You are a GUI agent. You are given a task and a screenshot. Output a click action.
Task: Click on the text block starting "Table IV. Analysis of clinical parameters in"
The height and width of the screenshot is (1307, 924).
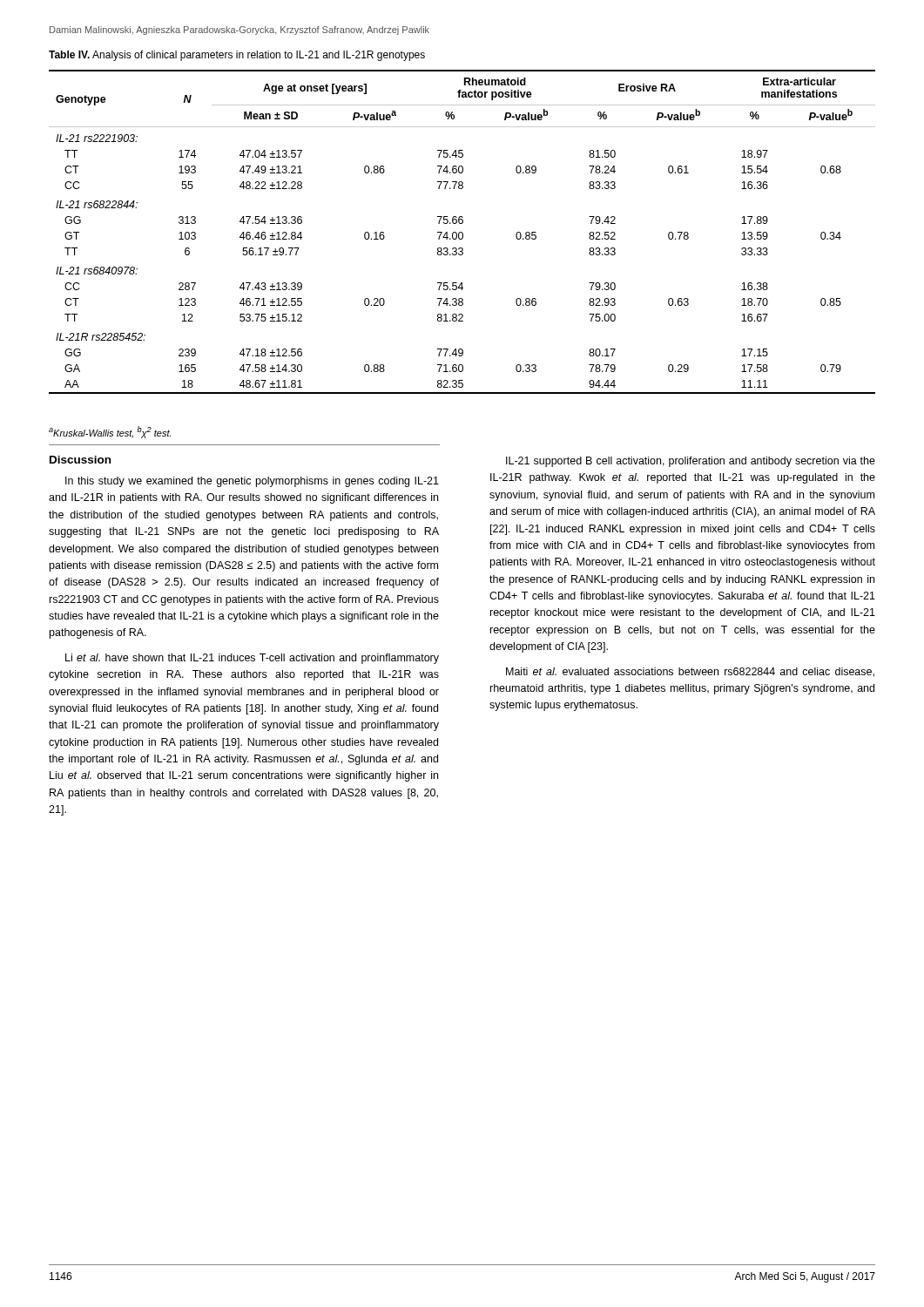click(x=237, y=55)
